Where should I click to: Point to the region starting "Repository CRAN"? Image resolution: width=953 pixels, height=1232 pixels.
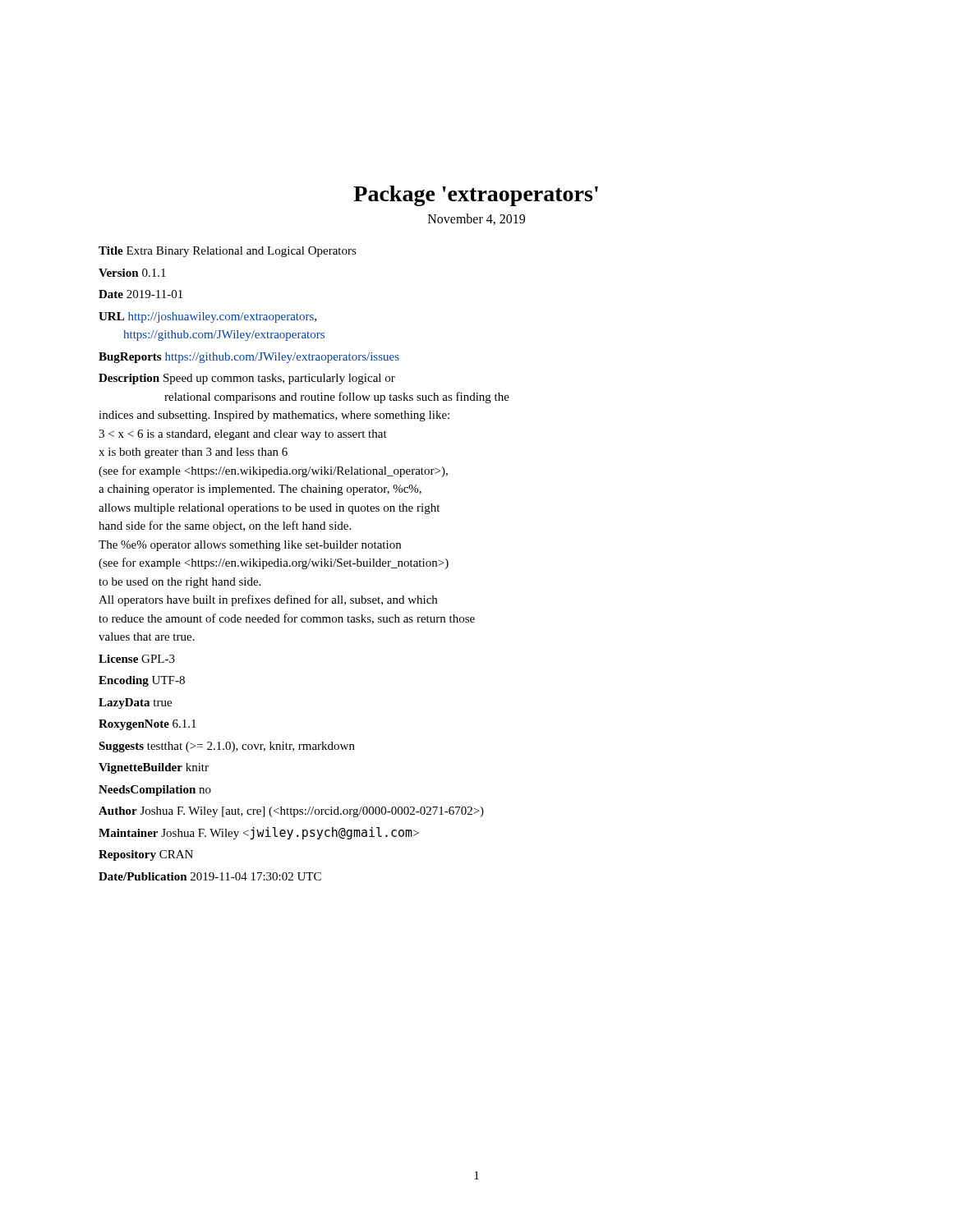click(146, 854)
